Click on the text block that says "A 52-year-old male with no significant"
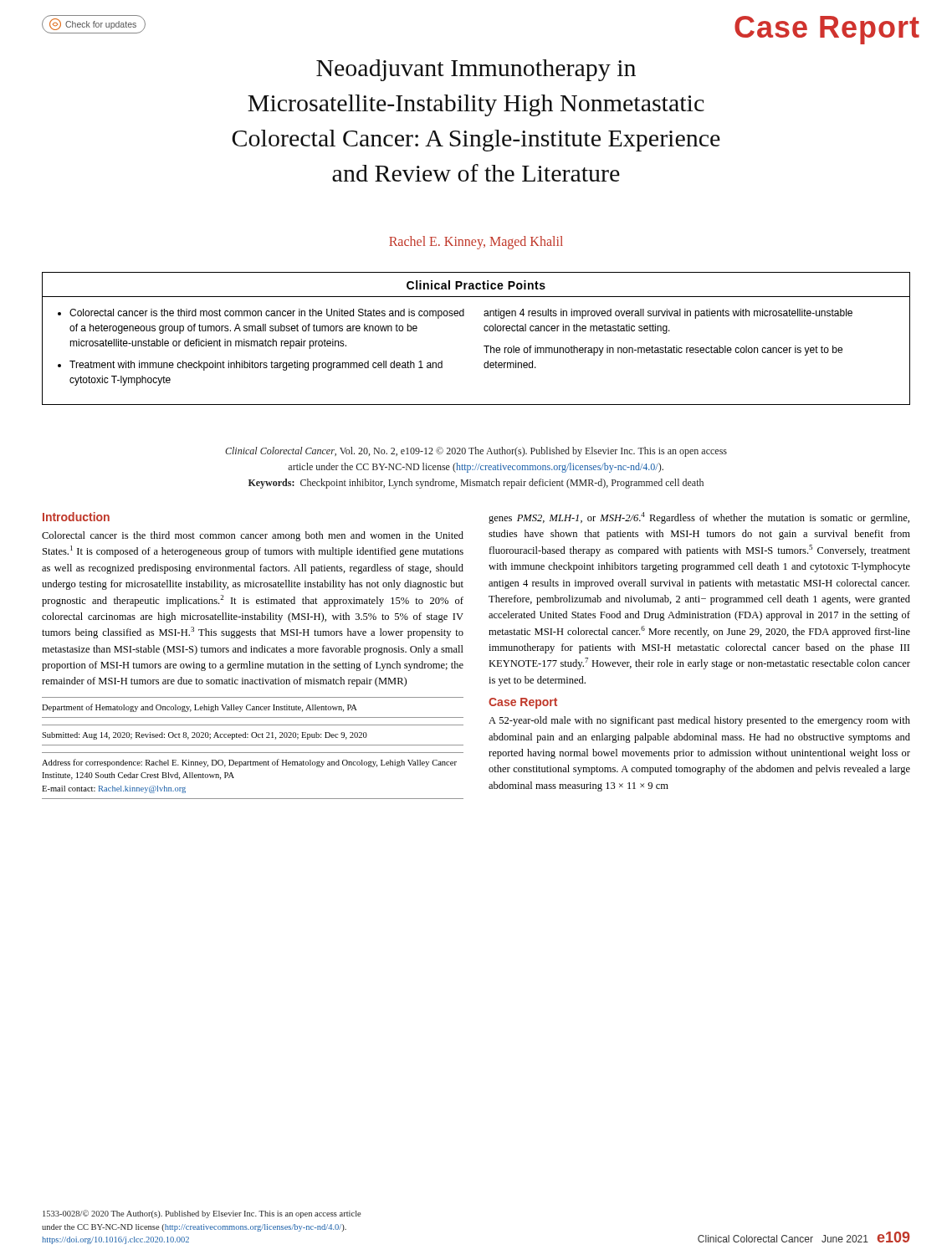Screen dimensions: 1255x952 (x=699, y=753)
